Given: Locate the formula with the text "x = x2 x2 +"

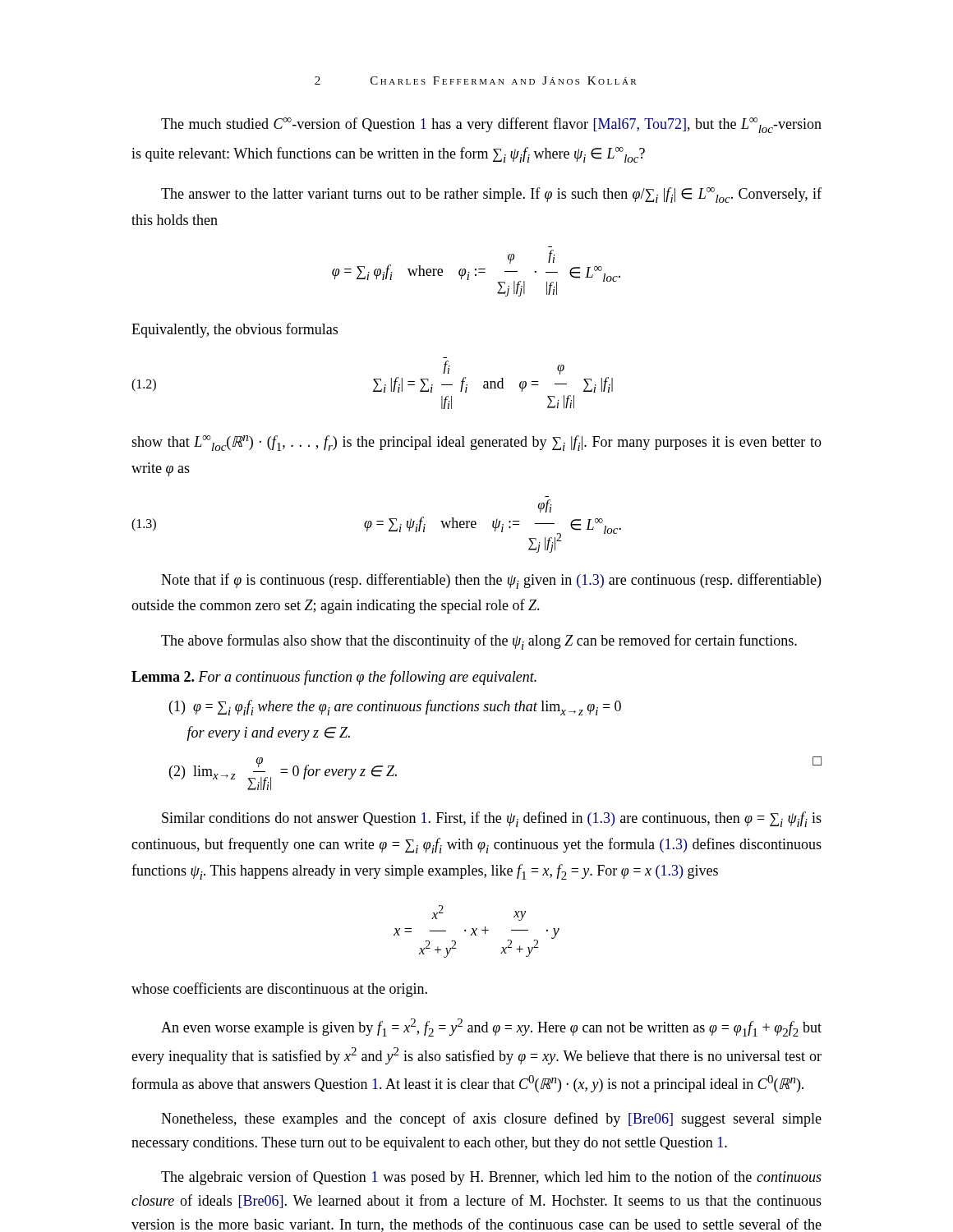Looking at the screenshot, I should 476,931.
